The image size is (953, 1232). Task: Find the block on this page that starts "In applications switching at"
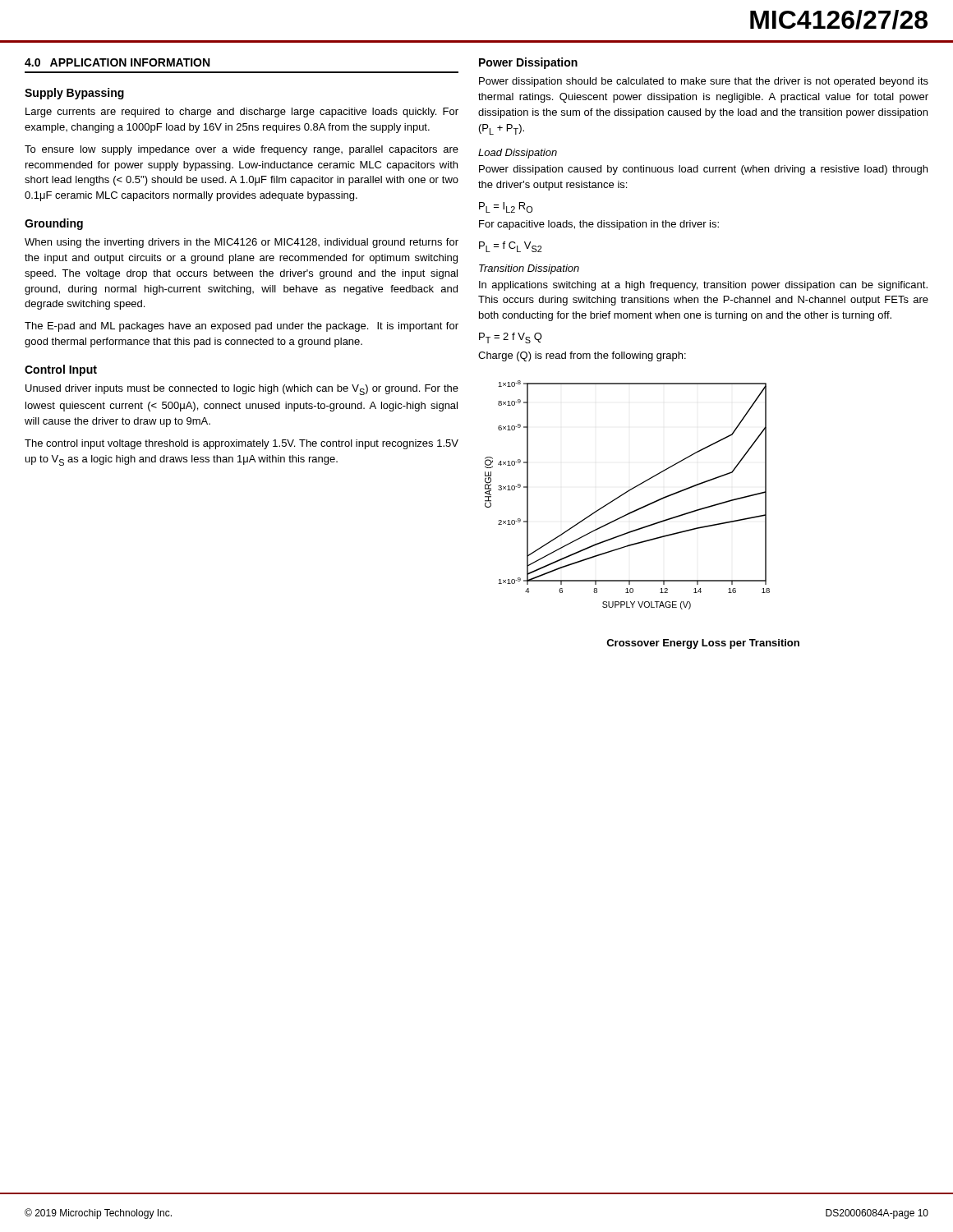[x=703, y=300]
